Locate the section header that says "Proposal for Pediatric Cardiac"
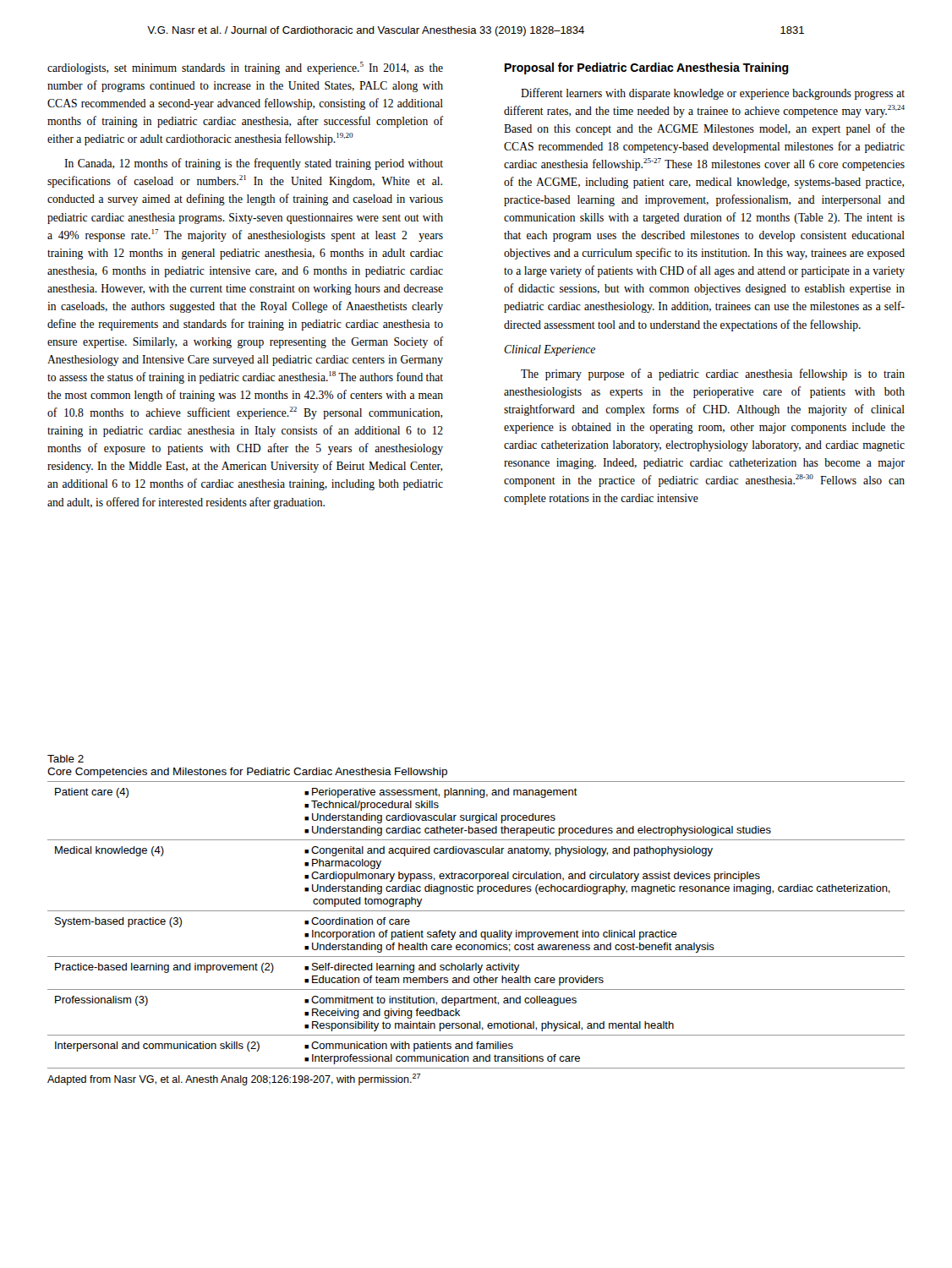Screen dimensions: 1268x952 (704, 68)
